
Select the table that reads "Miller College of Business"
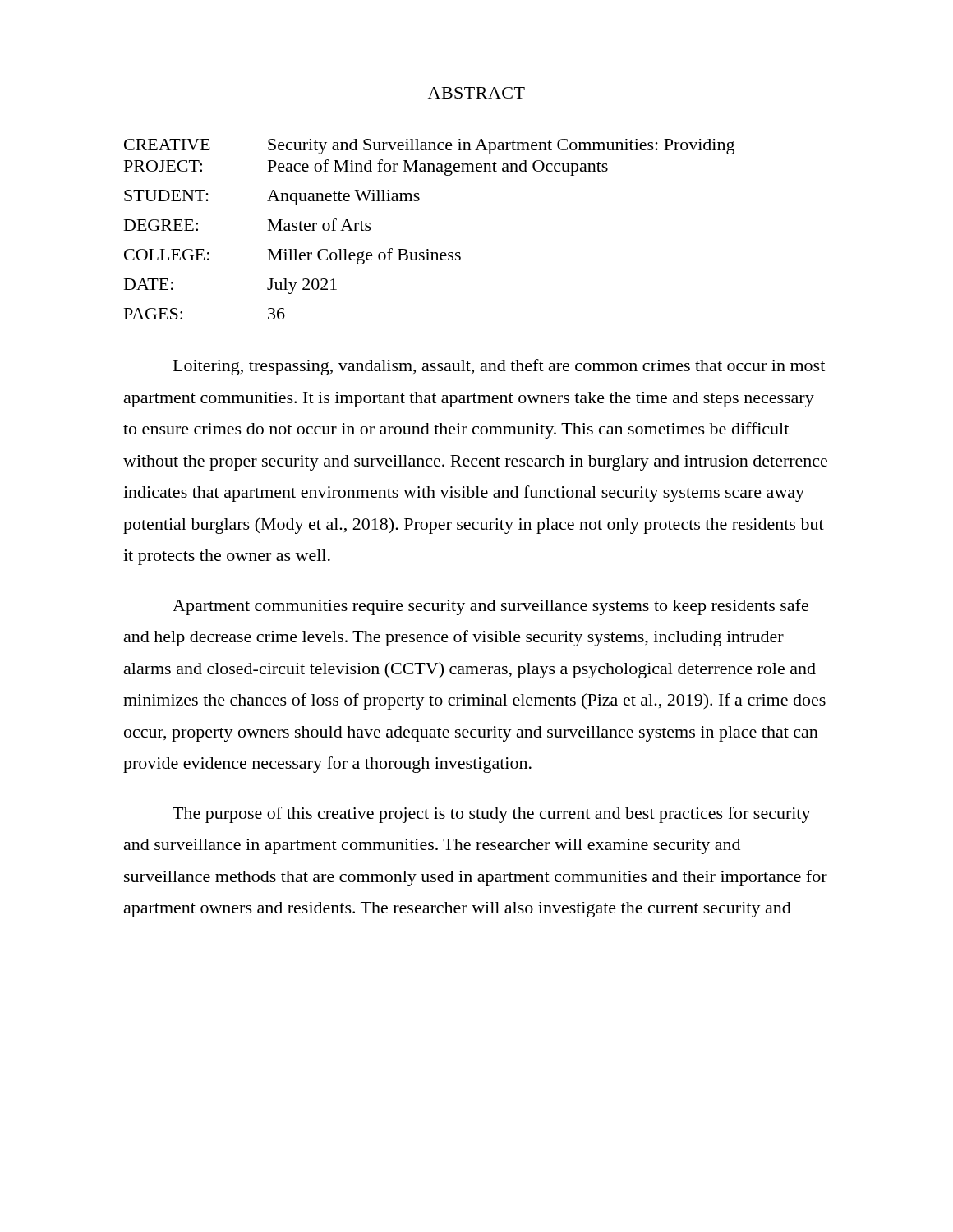(x=476, y=229)
